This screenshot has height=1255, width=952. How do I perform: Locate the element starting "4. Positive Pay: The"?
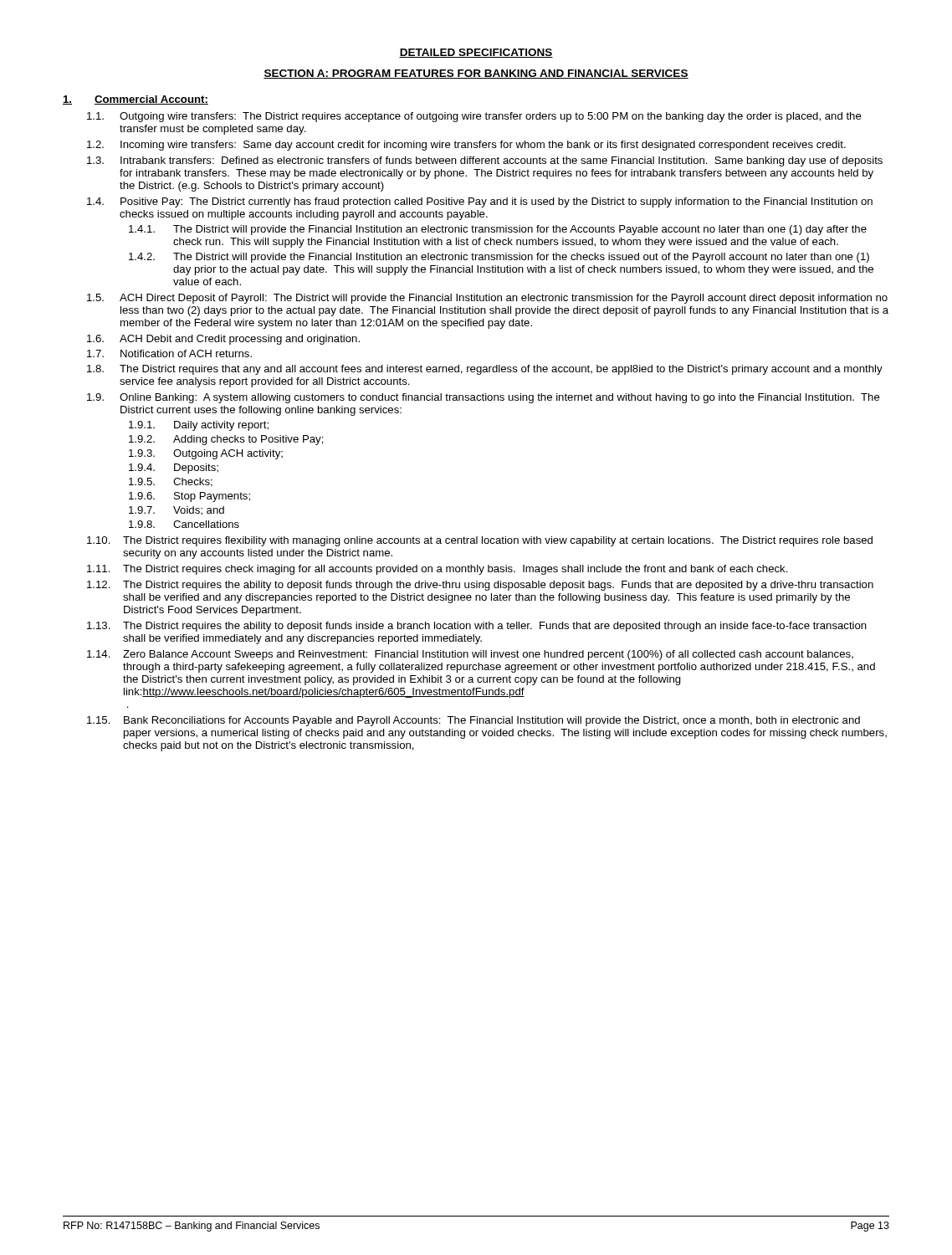pyautogui.click(x=488, y=207)
